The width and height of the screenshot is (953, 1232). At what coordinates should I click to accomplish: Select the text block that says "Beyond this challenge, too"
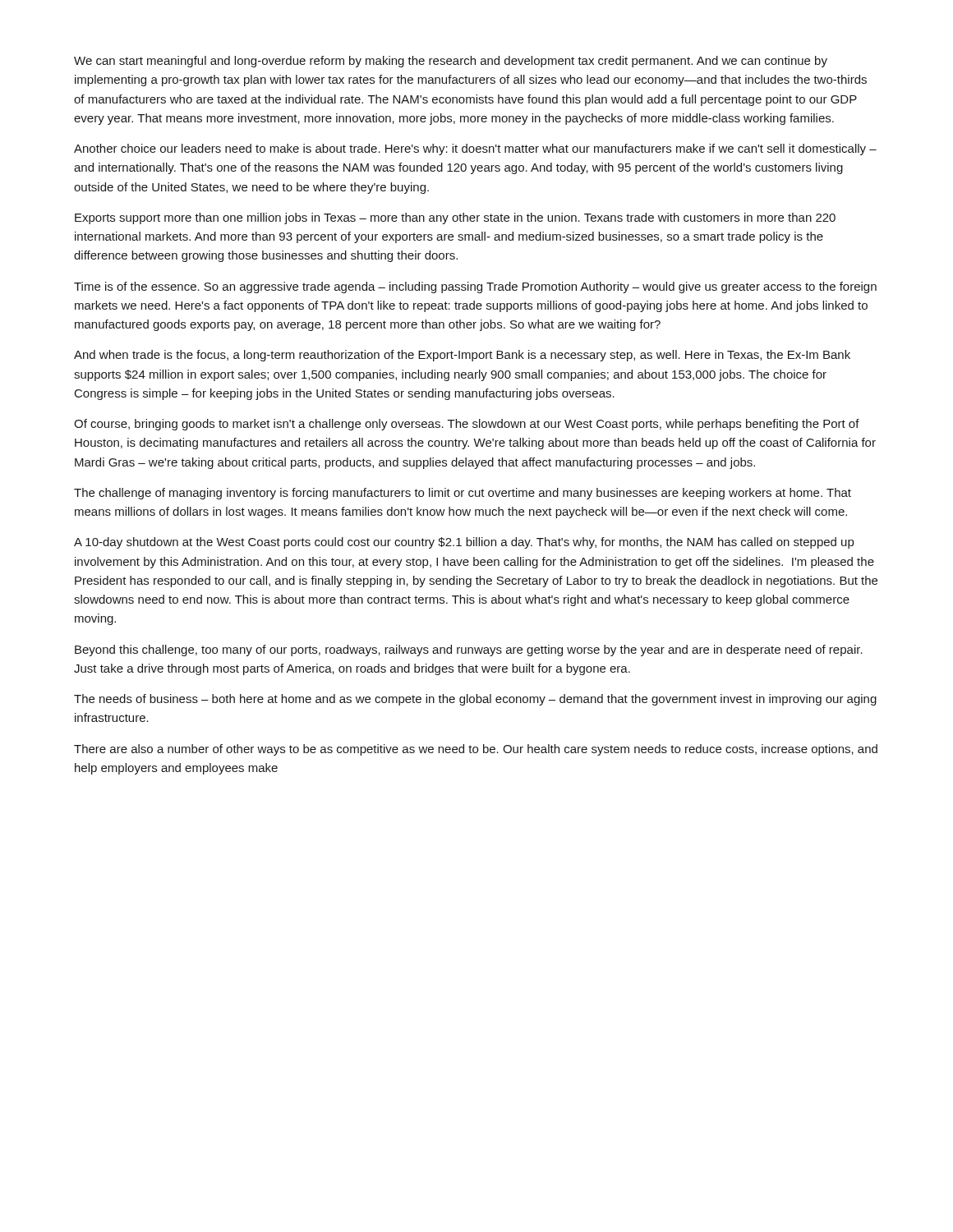pyautogui.click(x=469, y=658)
